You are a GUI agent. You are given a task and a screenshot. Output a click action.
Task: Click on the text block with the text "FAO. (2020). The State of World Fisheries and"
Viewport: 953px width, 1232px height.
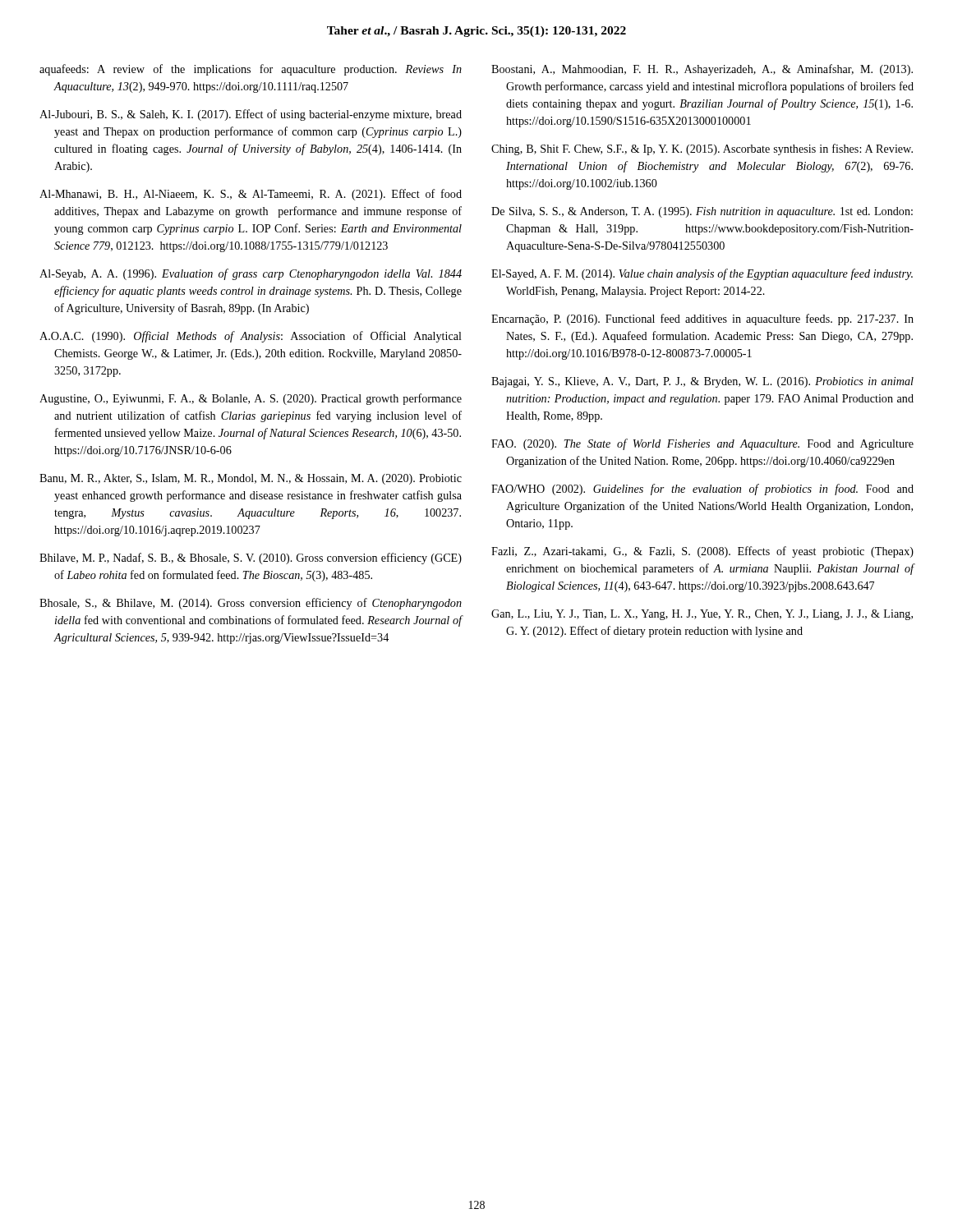coord(702,452)
